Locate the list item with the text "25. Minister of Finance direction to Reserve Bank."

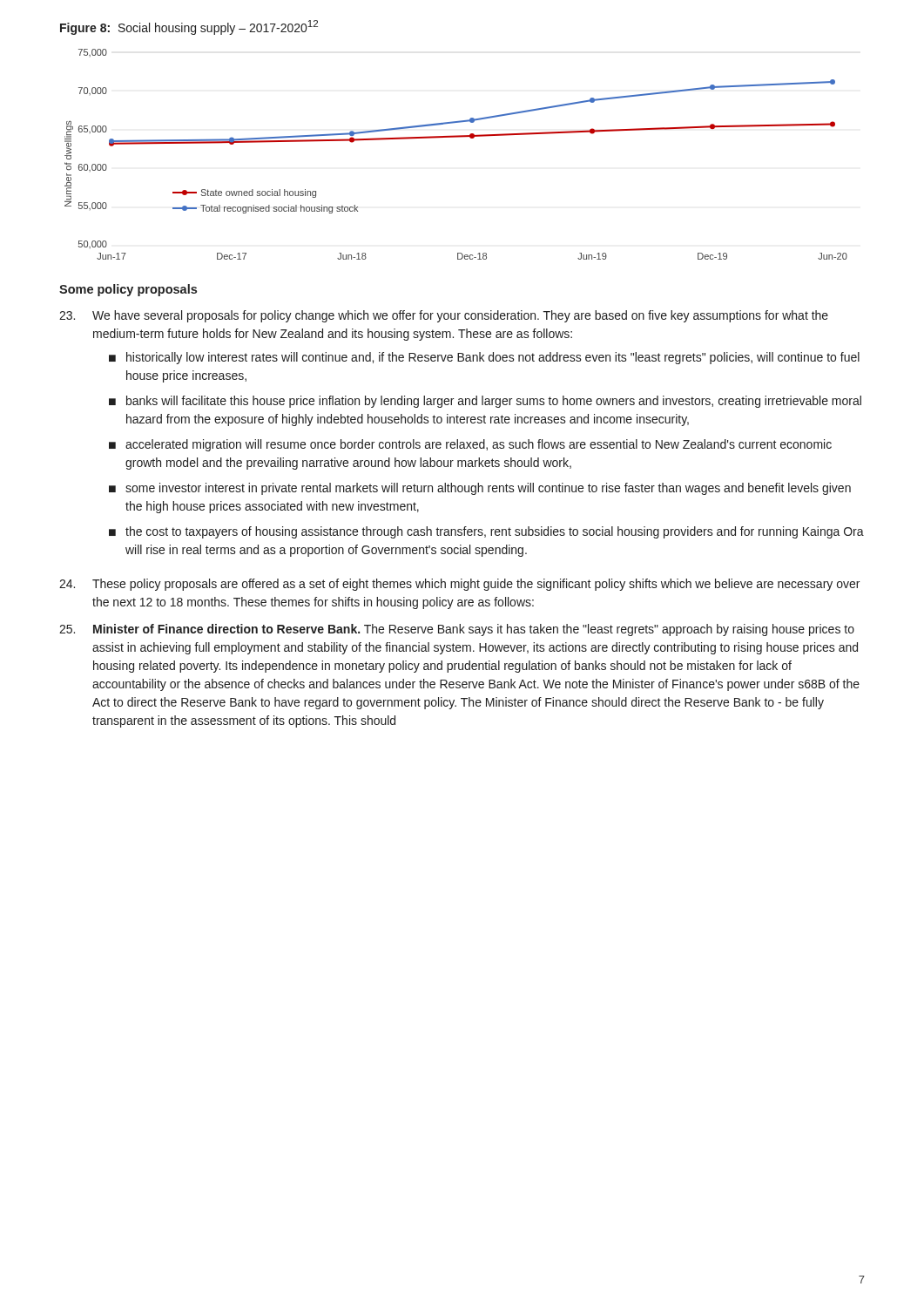(x=462, y=675)
